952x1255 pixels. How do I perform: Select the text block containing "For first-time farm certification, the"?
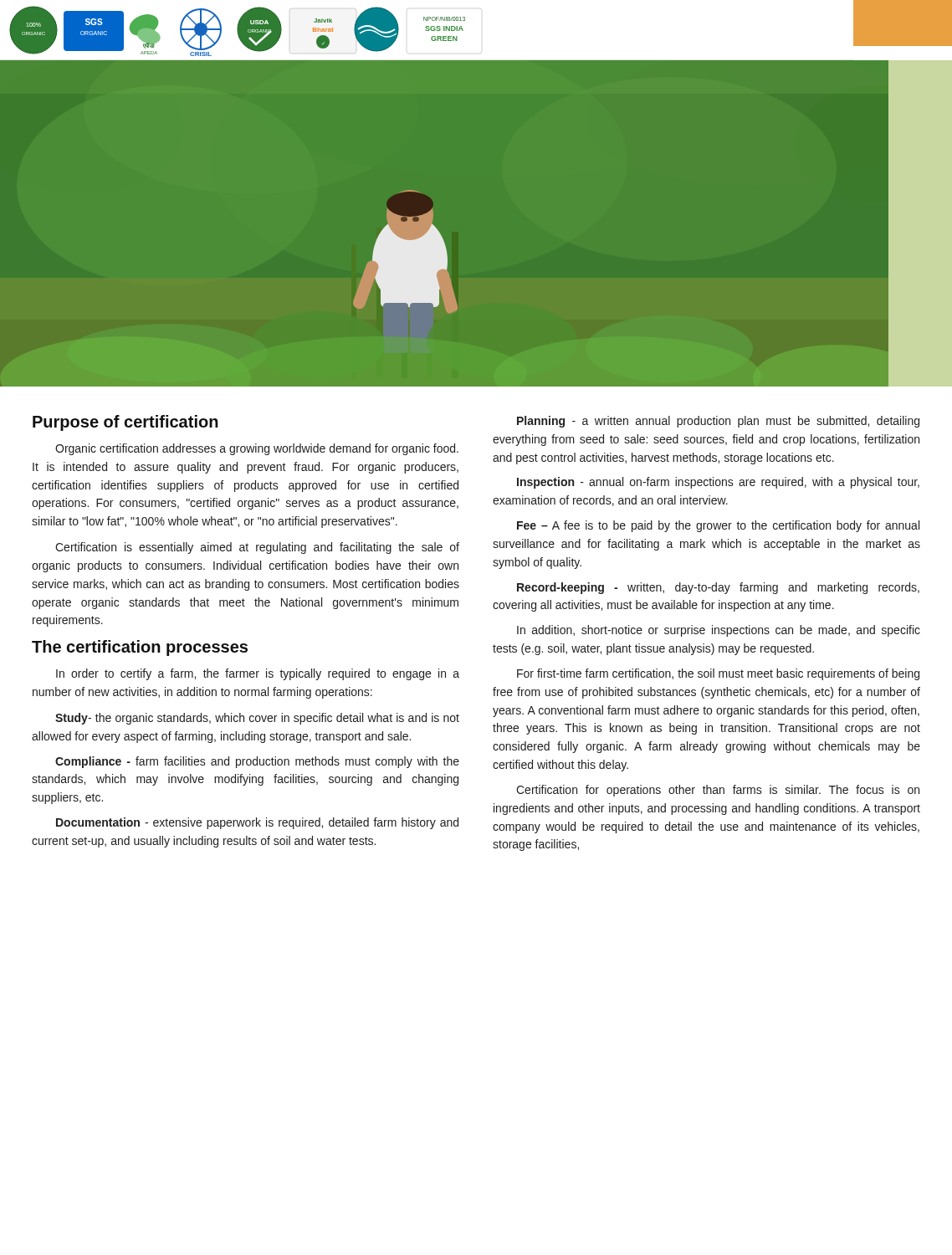click(706, 720)
